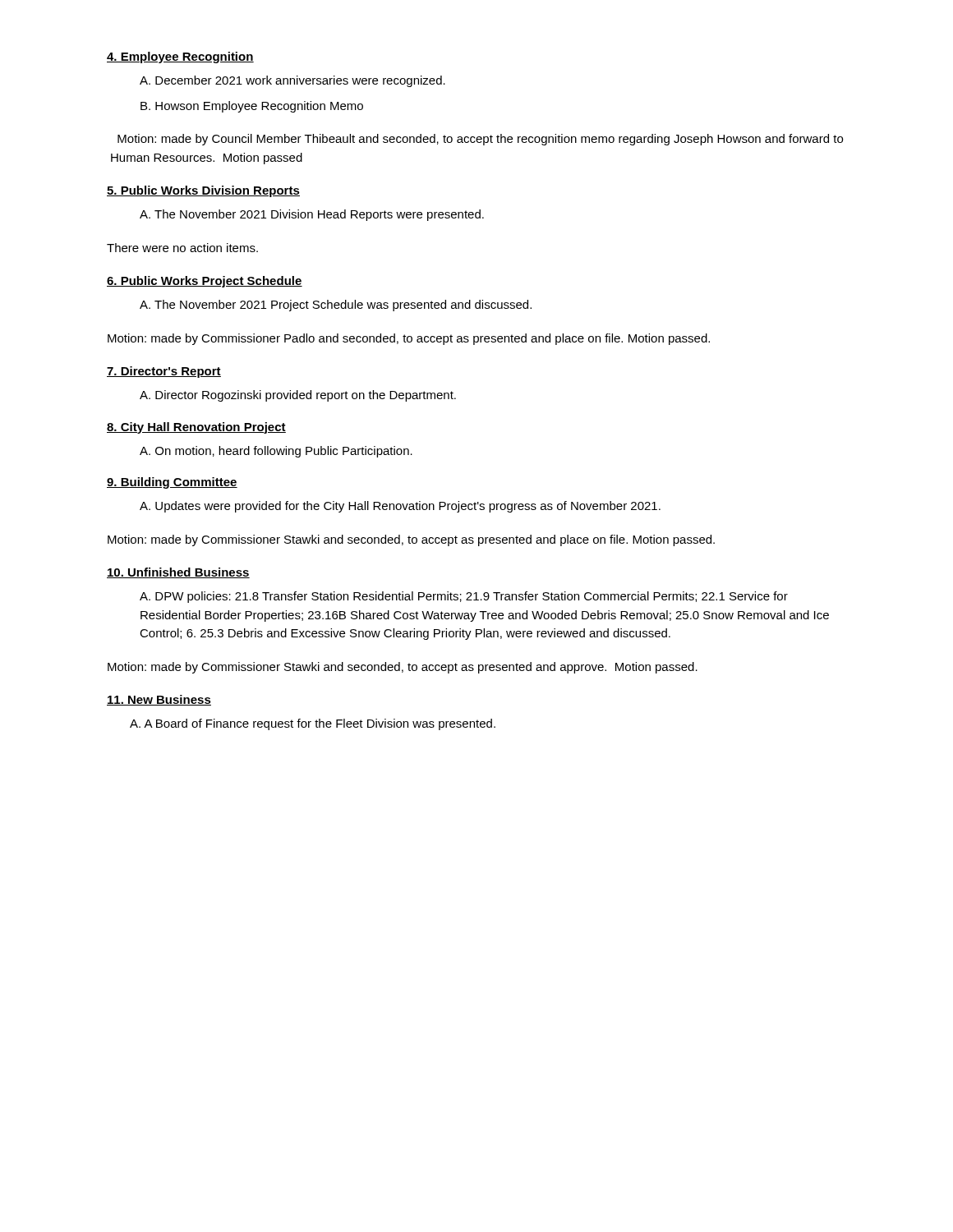Find the section header containing "6. Public Works"
The width and height of the screenshot is (953, 1232).
(x=204, y=280)
